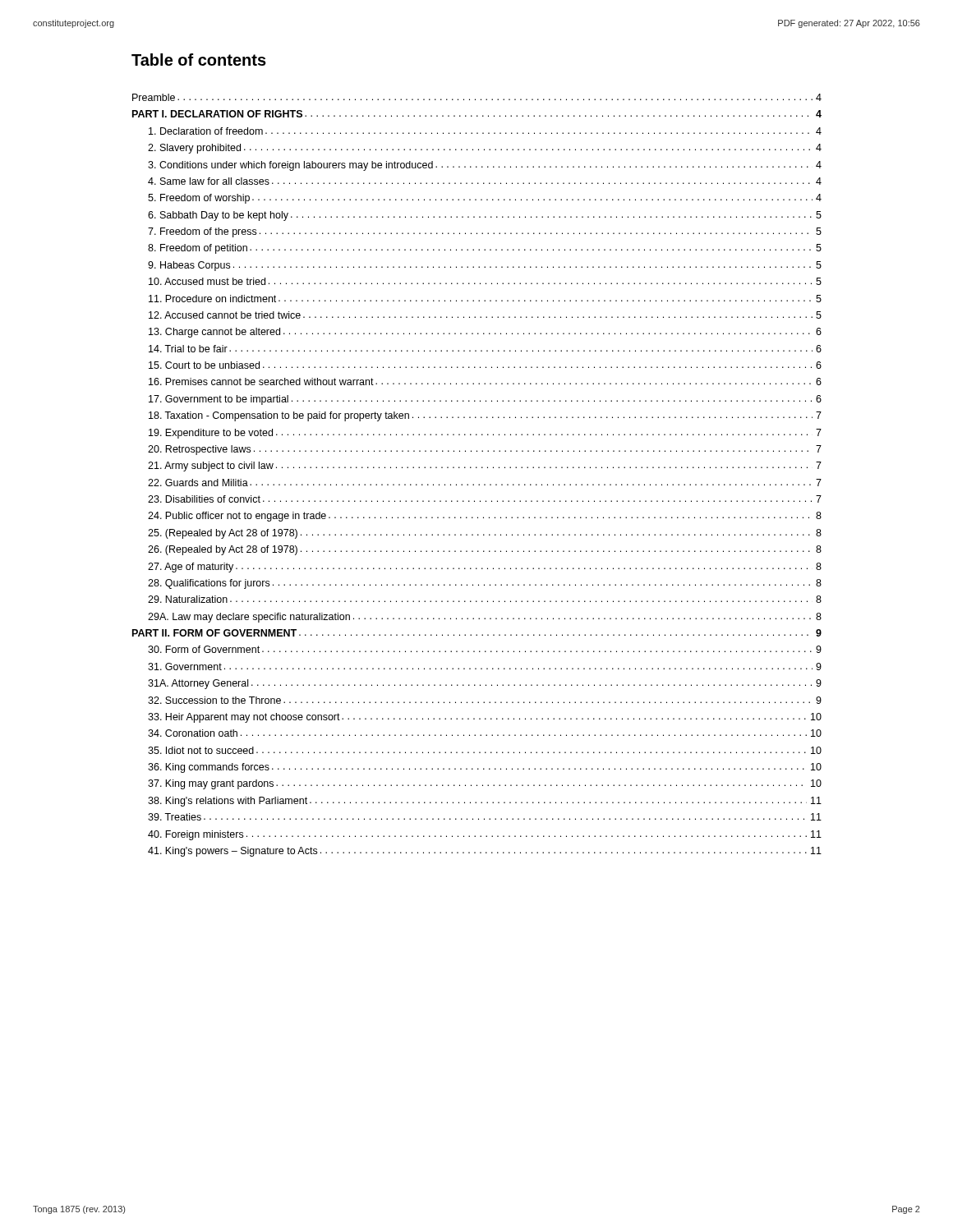Image resolution: width=953 pixels, height=1232 pixels.
Task: Locate the list item with the text "10. Accused must be tried 5"
Action: tap(476, 282)
